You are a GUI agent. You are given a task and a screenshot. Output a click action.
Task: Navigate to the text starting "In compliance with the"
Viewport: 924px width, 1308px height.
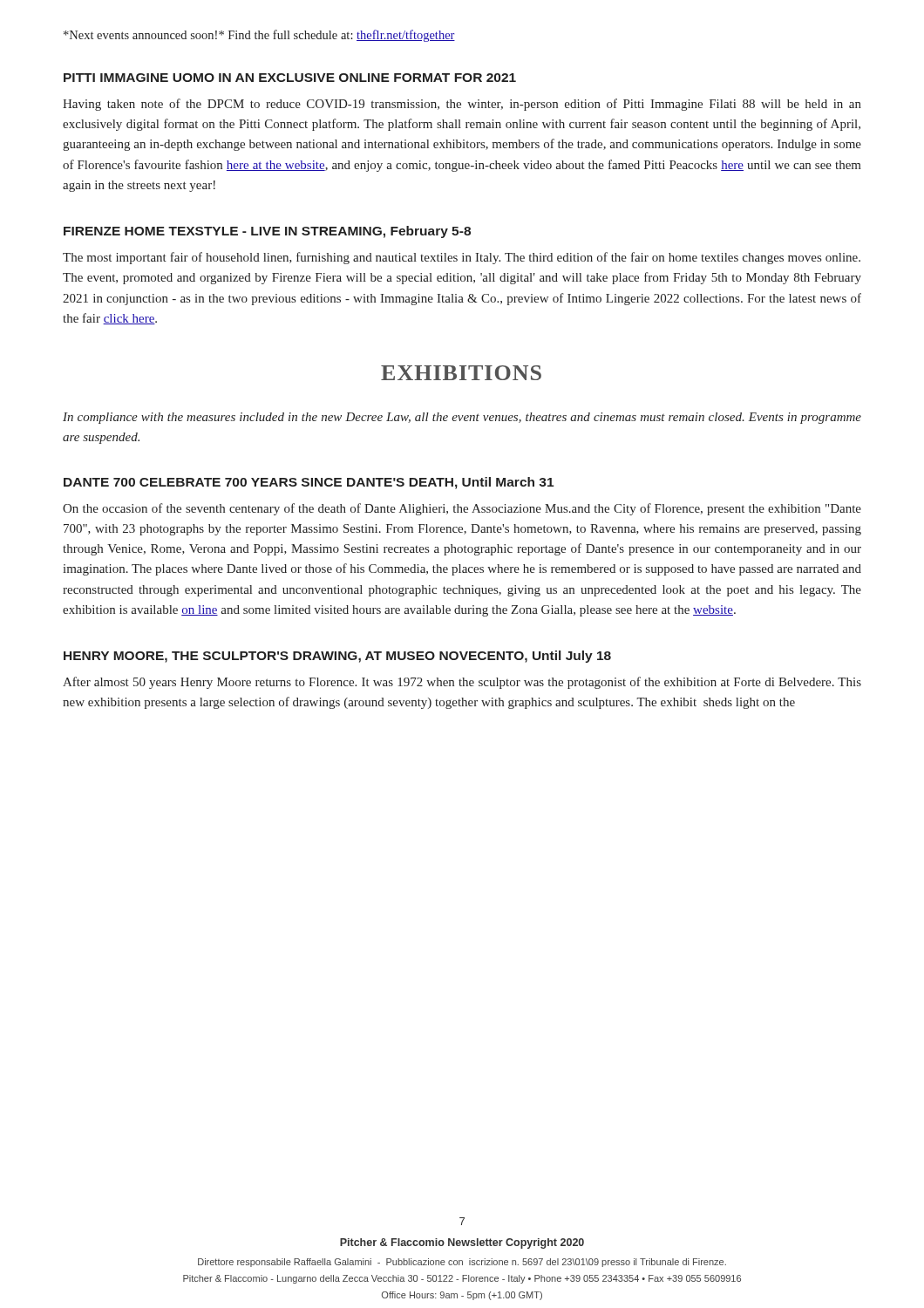coord(462,427)
